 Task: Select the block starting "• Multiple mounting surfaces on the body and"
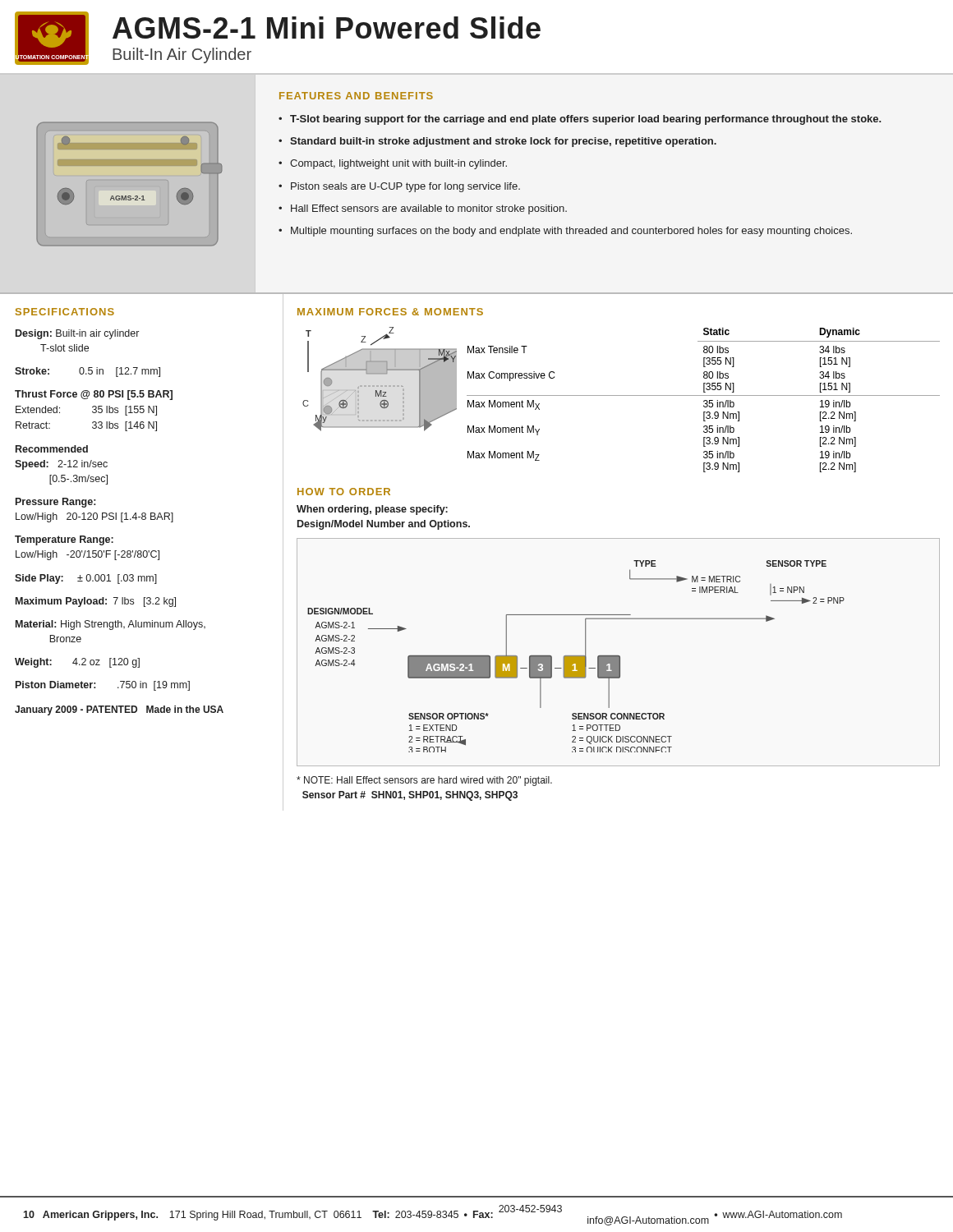[x=566, y=231]
